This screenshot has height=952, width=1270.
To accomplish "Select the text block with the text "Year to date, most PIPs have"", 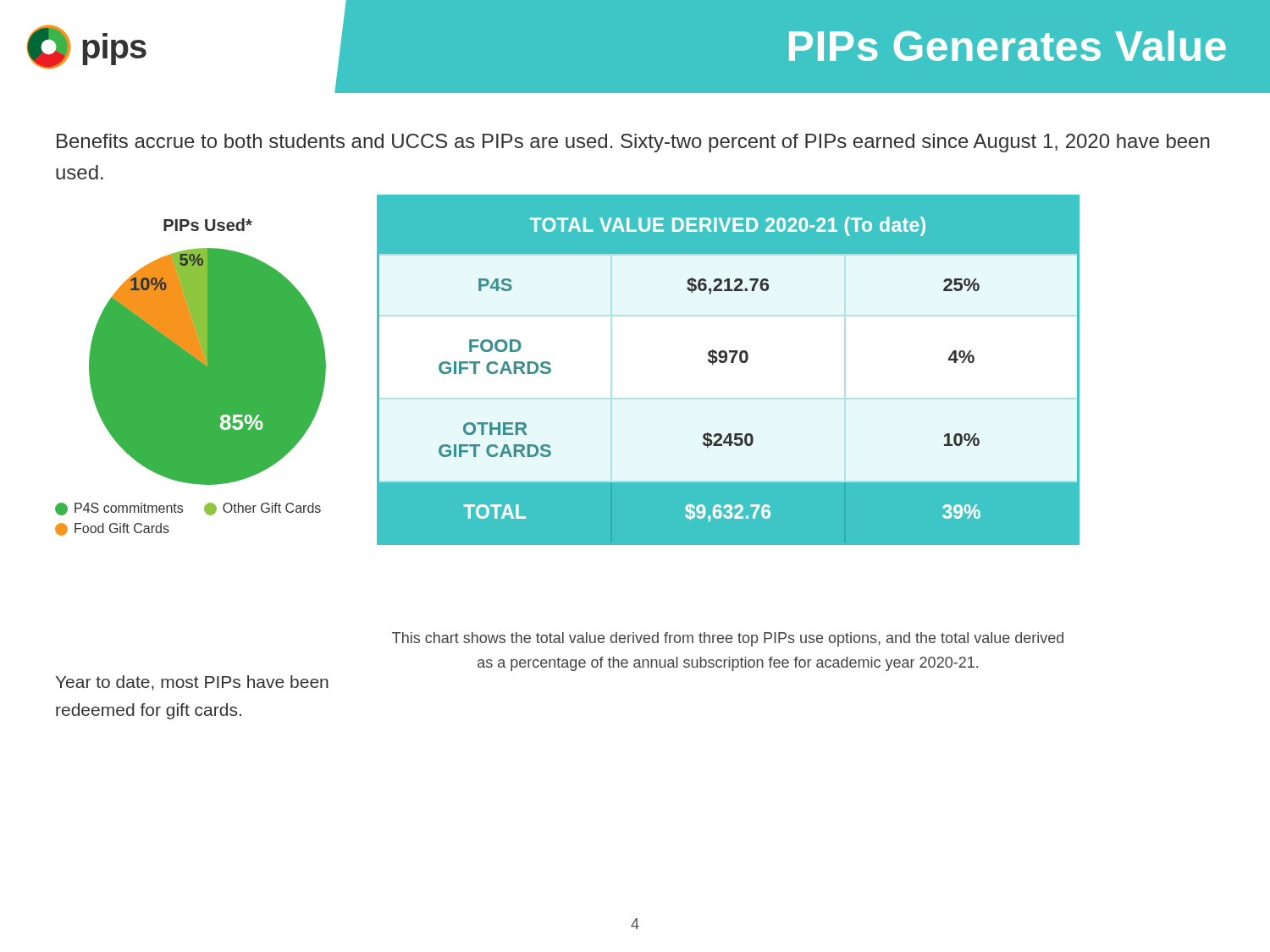I will [192, 695].
